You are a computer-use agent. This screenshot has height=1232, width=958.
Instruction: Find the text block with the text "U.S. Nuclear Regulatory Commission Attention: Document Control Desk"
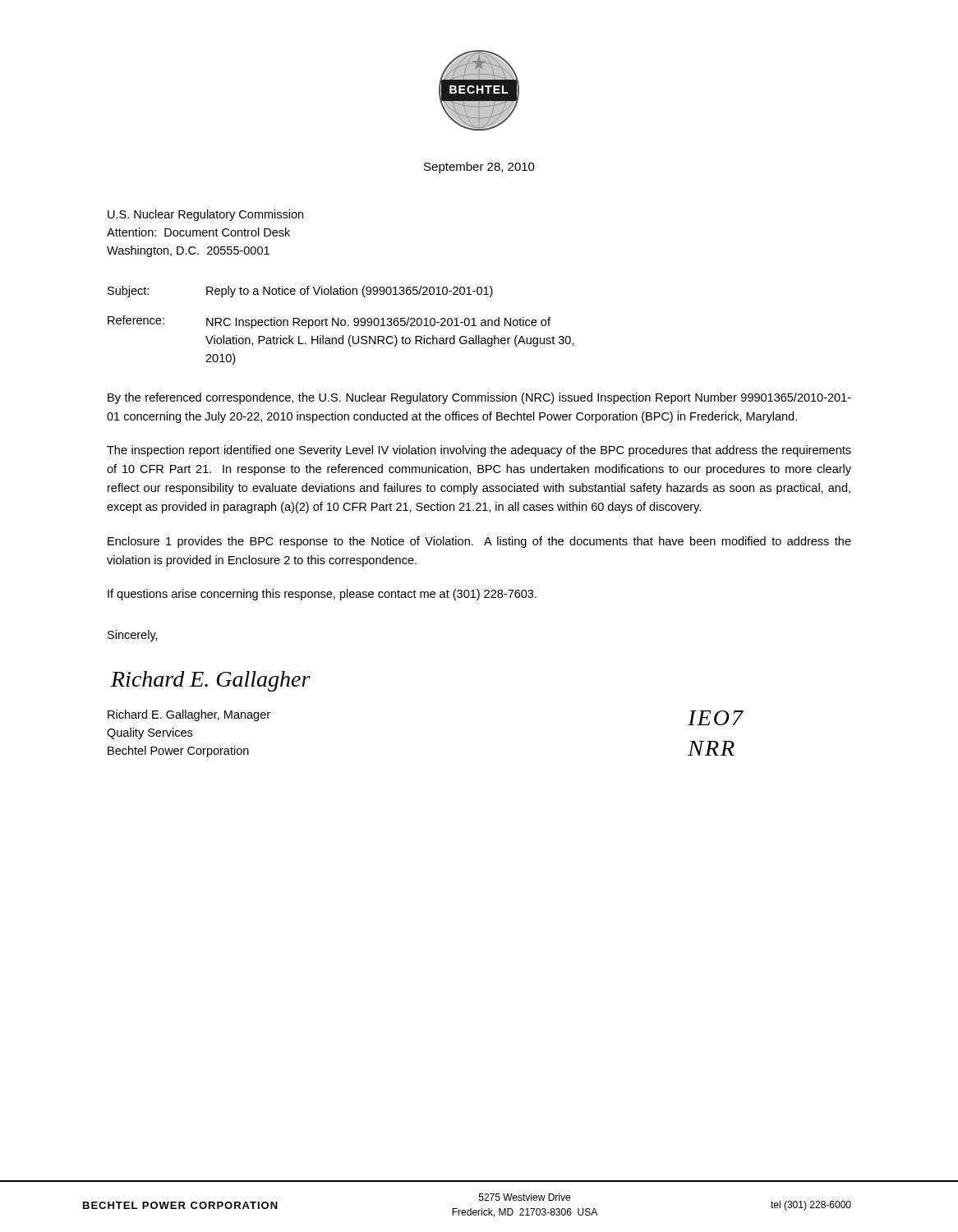(205, 232)
